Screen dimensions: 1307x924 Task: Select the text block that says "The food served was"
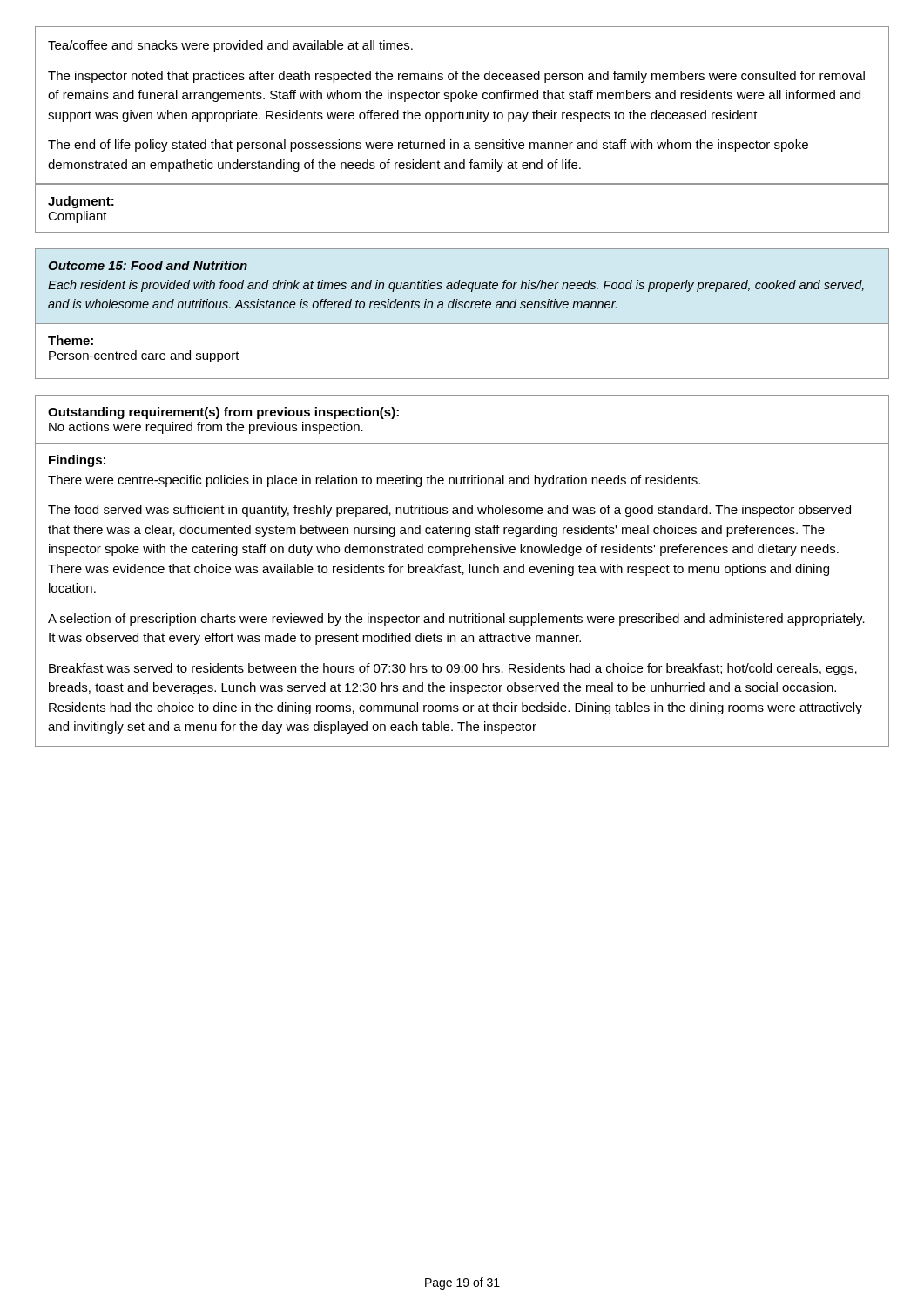click(450, 548)
